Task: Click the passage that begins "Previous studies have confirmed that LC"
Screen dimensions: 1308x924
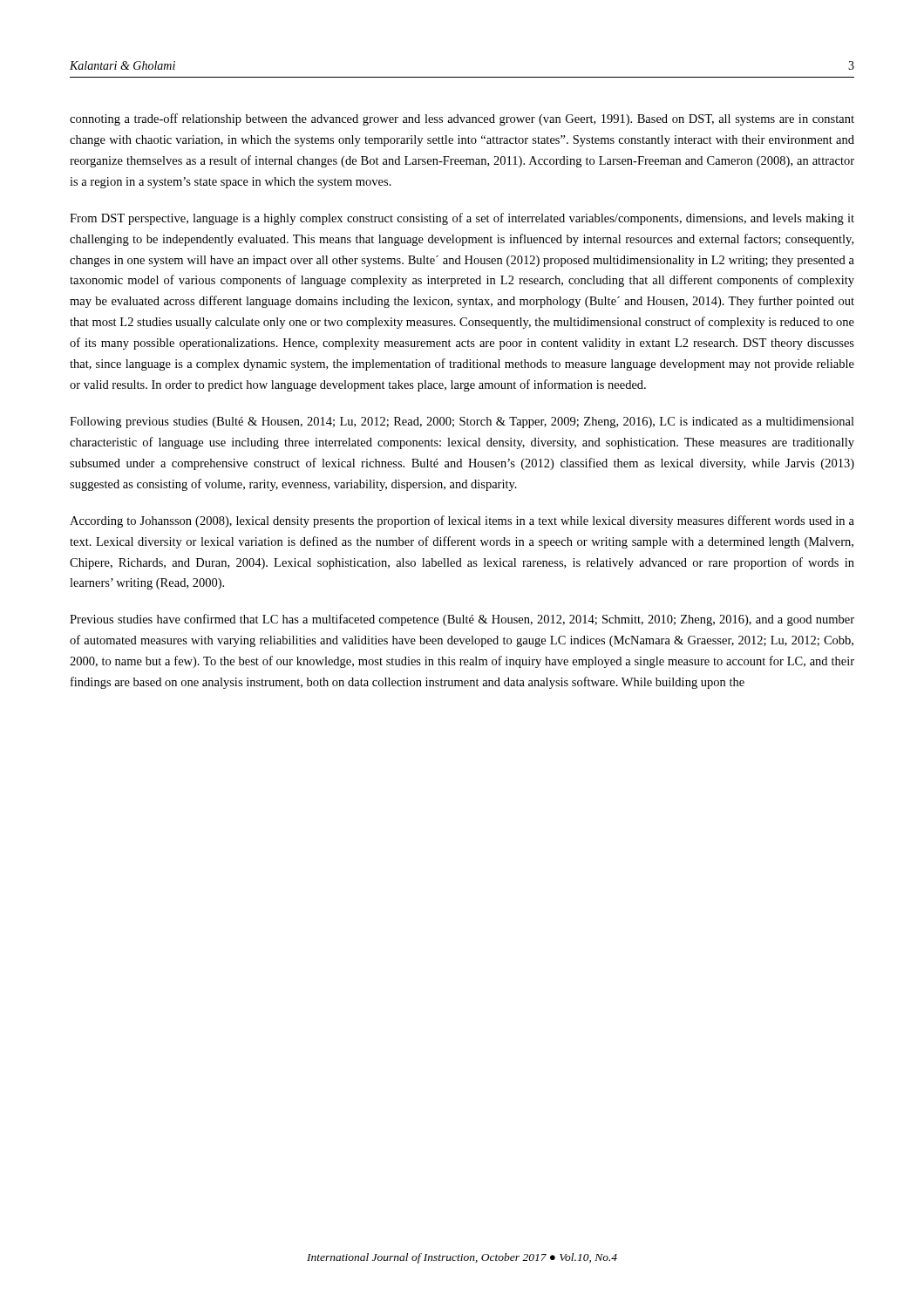Action: [x=462, y=651]
